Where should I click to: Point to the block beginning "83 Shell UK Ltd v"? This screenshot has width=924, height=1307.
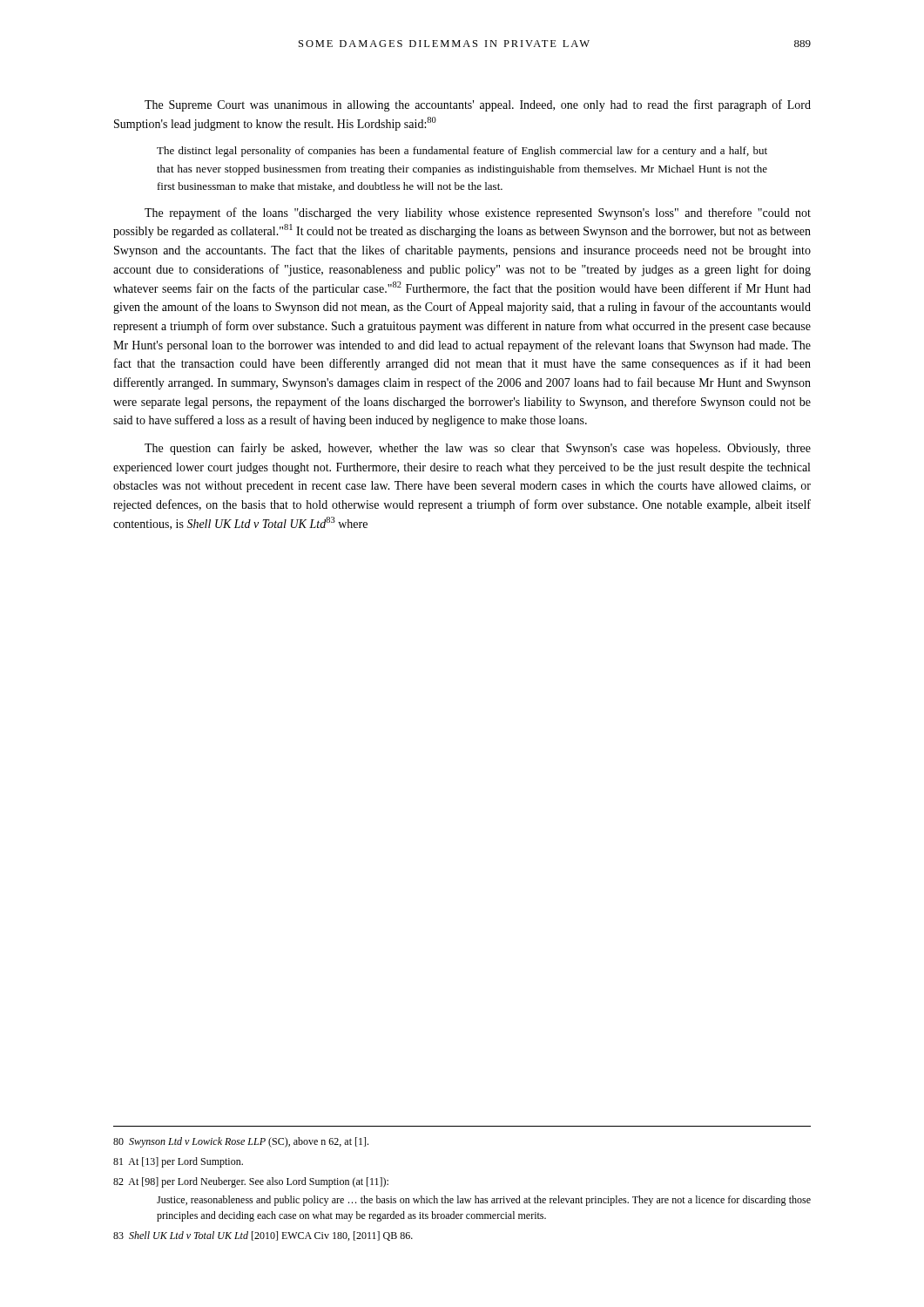263,1236
